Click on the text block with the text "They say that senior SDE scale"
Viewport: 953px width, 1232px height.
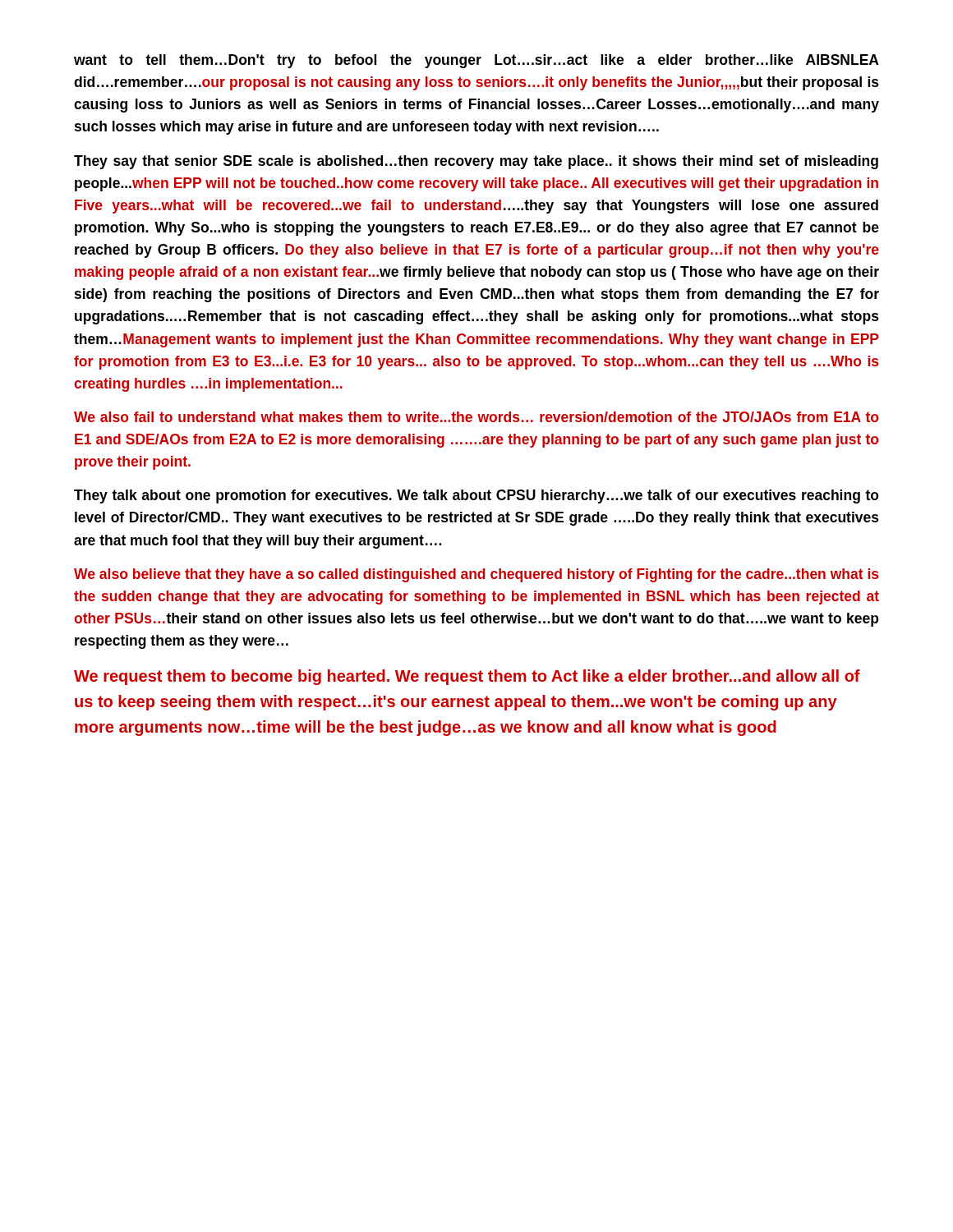(476, 272)
